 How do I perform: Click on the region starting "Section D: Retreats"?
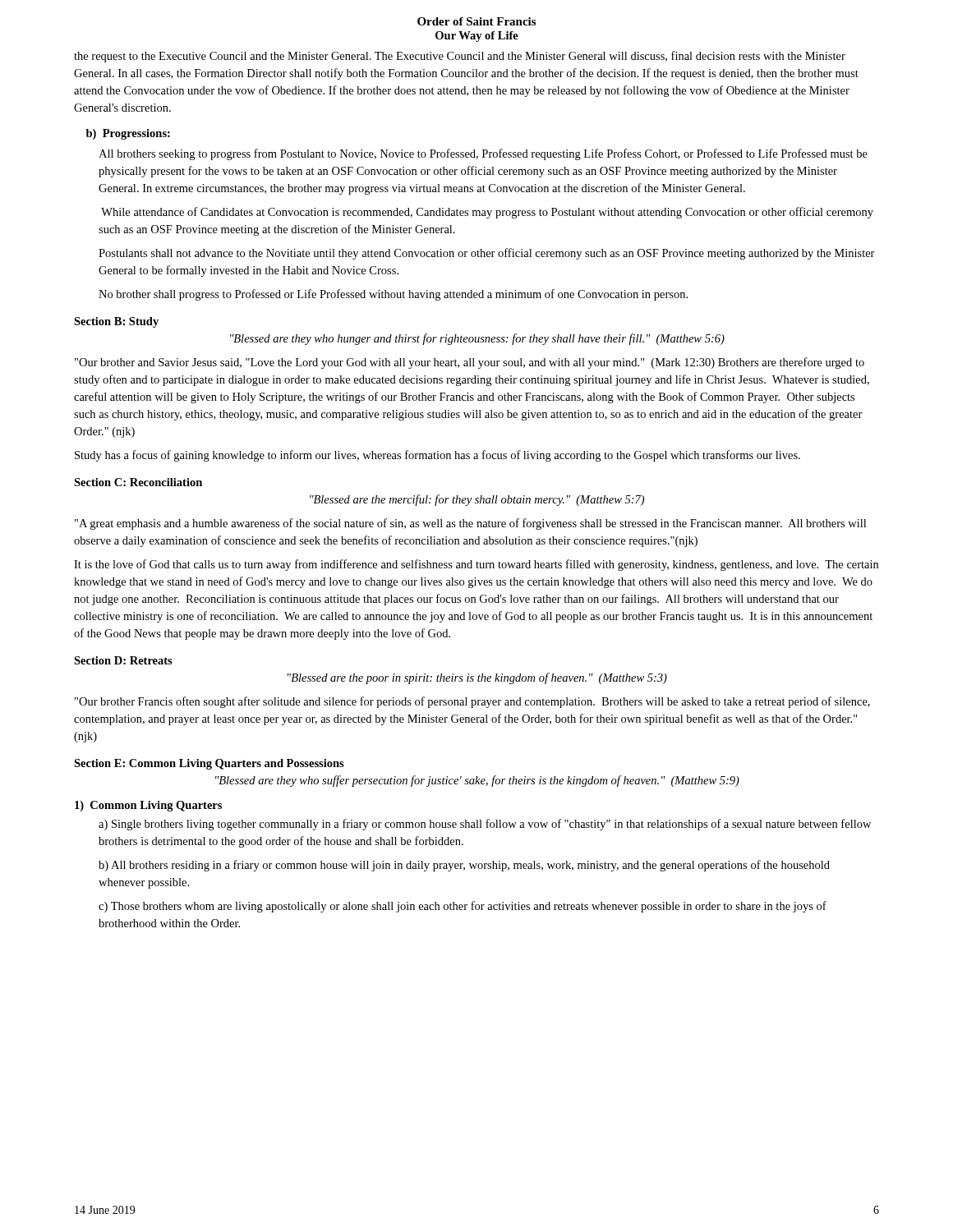pyautogui.click(x=123, y=661)
